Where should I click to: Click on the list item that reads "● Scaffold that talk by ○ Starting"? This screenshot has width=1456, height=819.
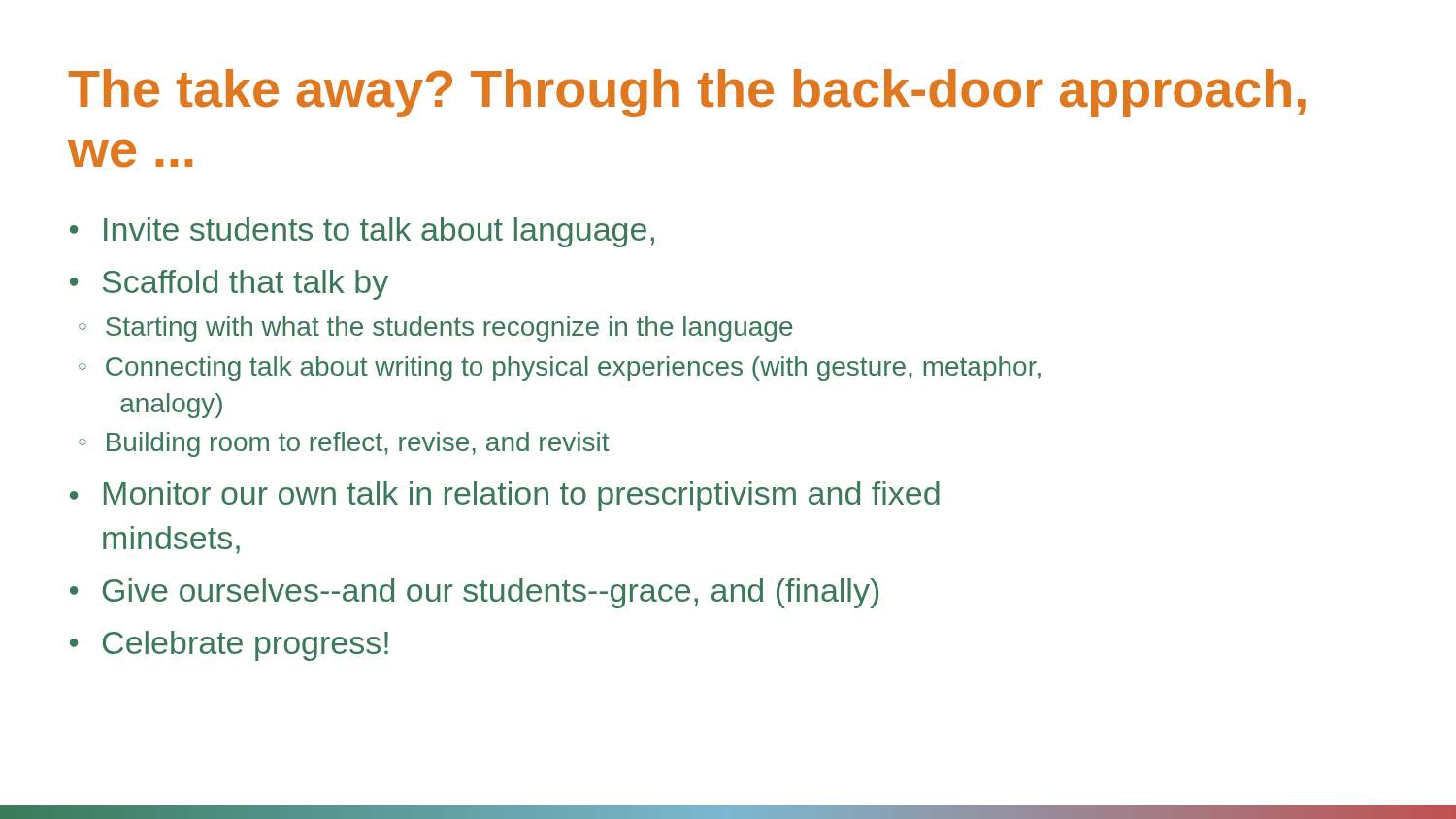555,362
